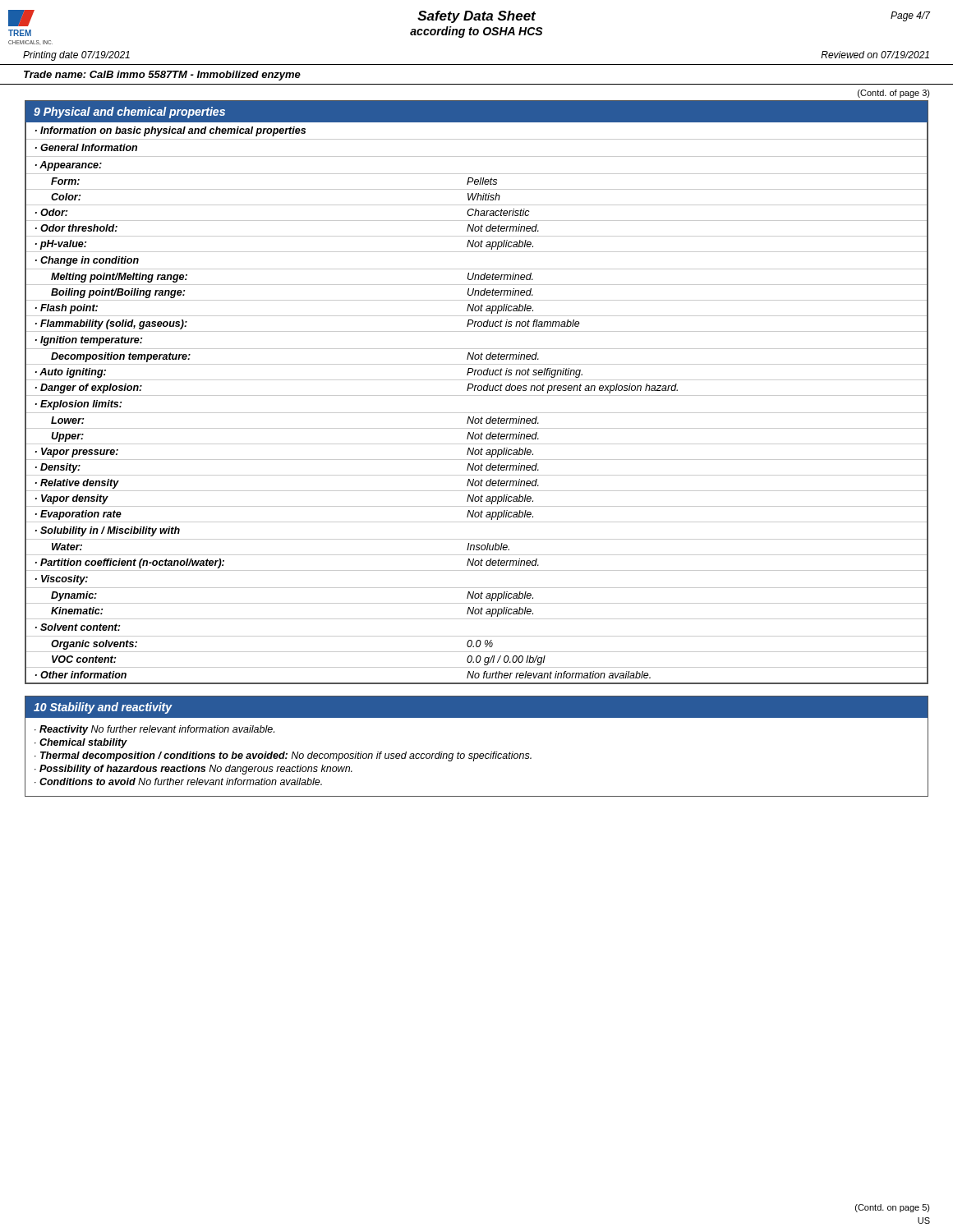This screenshot has width=953, height=1232.
Task: Select the region starting "10 Stability and reactivity · Reactivity"
Action: tap(476, 746)
